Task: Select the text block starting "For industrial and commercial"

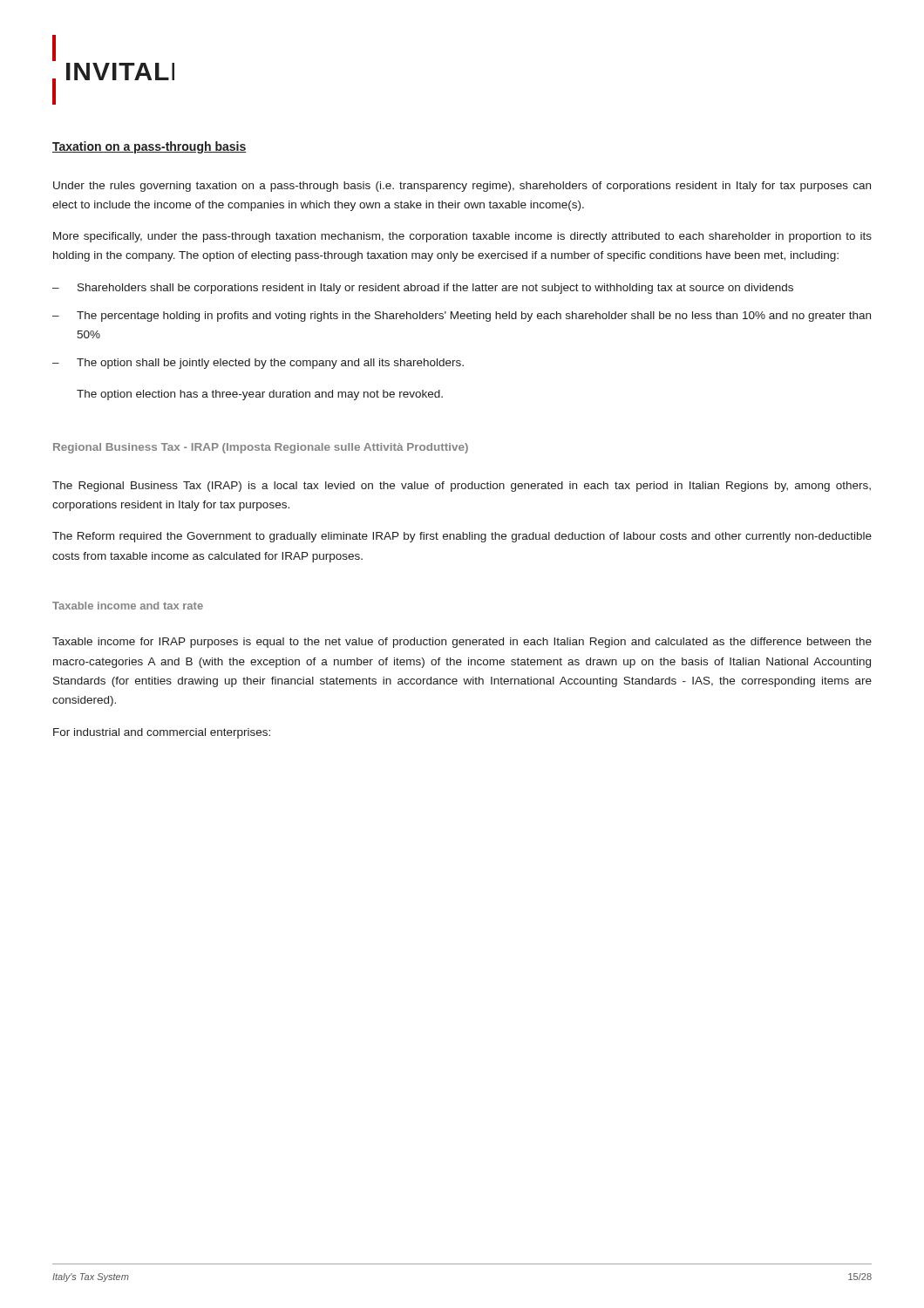Action: point(162,733)
